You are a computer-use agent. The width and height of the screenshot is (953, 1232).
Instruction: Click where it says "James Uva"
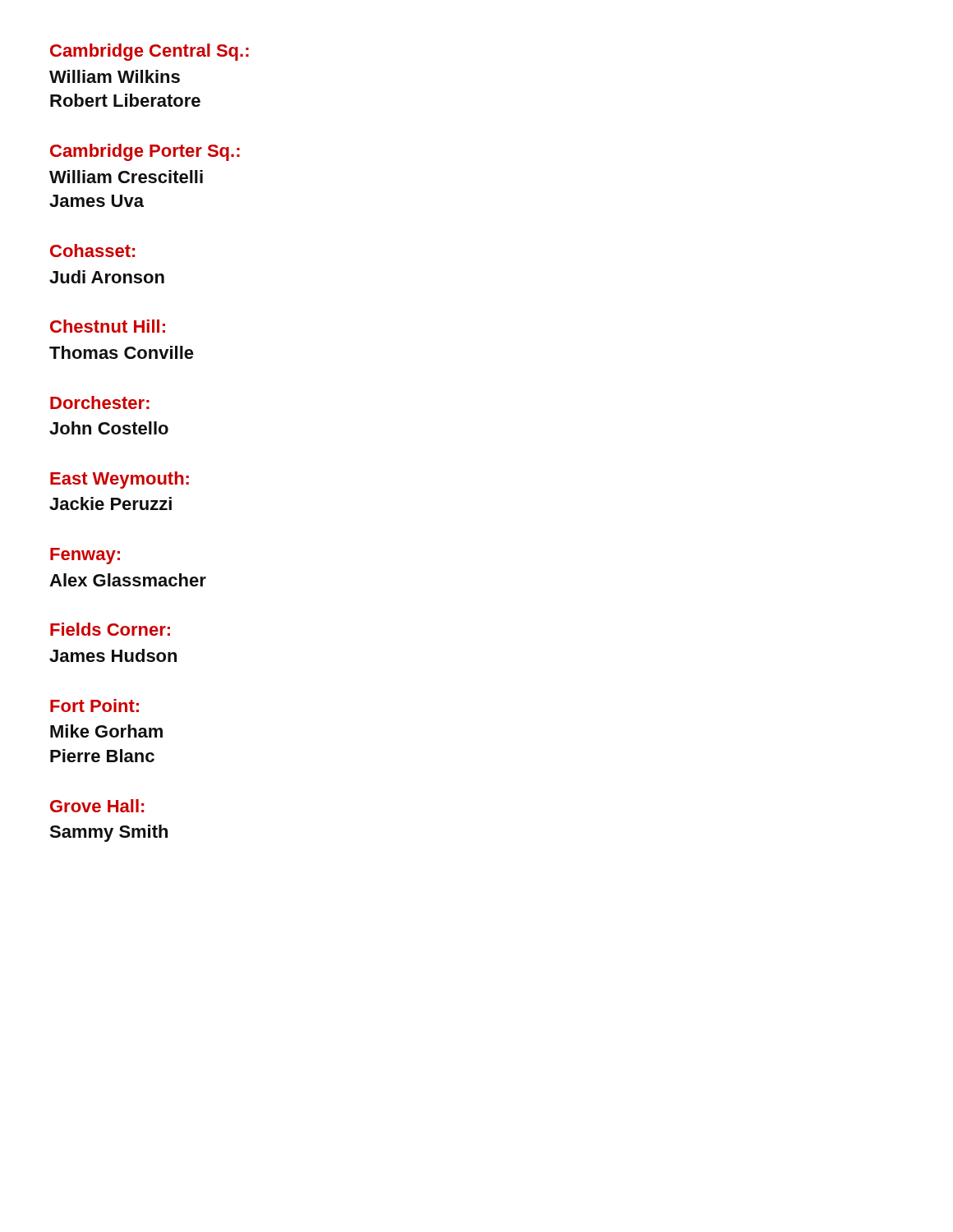tap(97, 201)
